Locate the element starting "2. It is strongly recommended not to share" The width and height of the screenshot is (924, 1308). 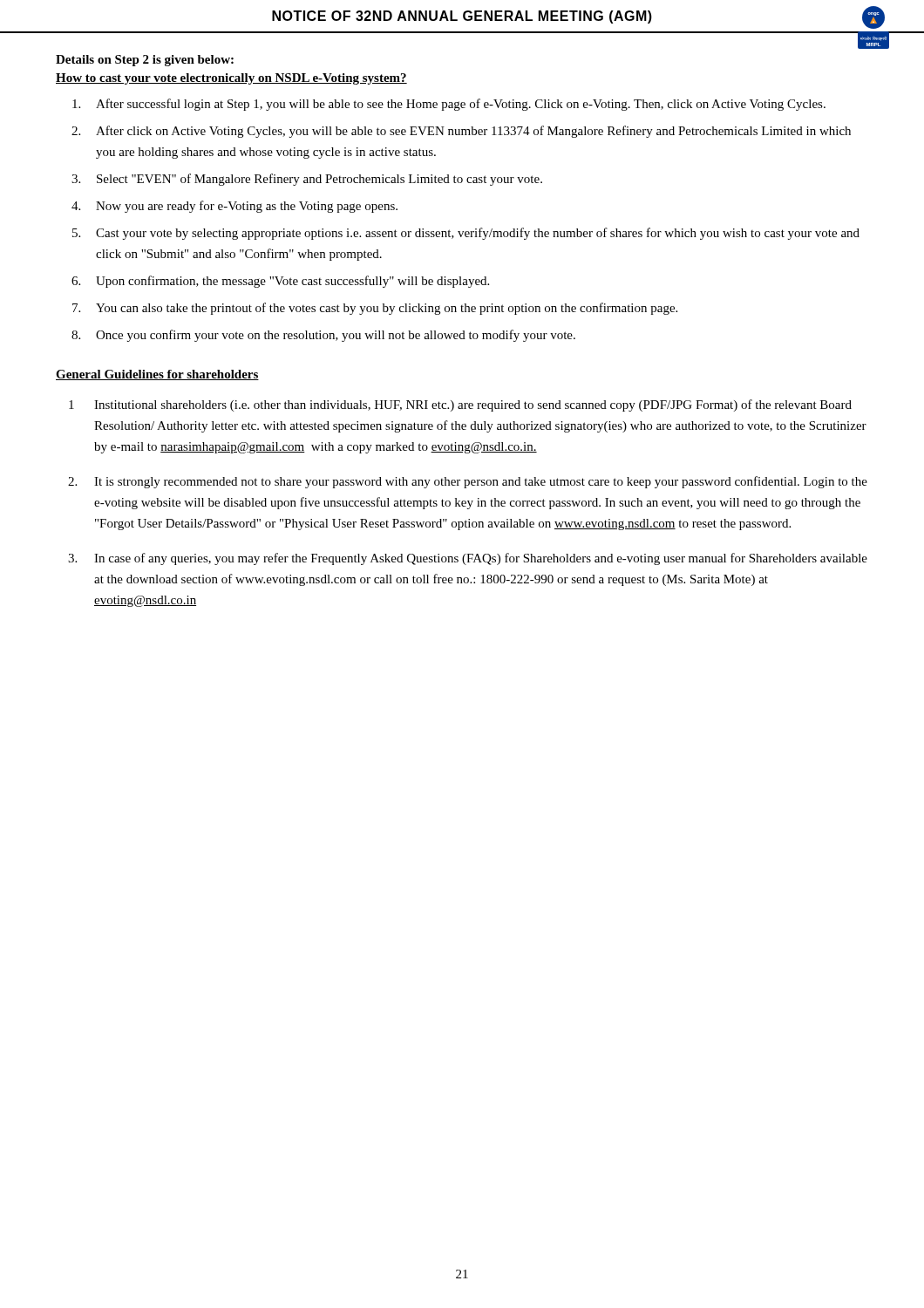[x=468, y=502]
